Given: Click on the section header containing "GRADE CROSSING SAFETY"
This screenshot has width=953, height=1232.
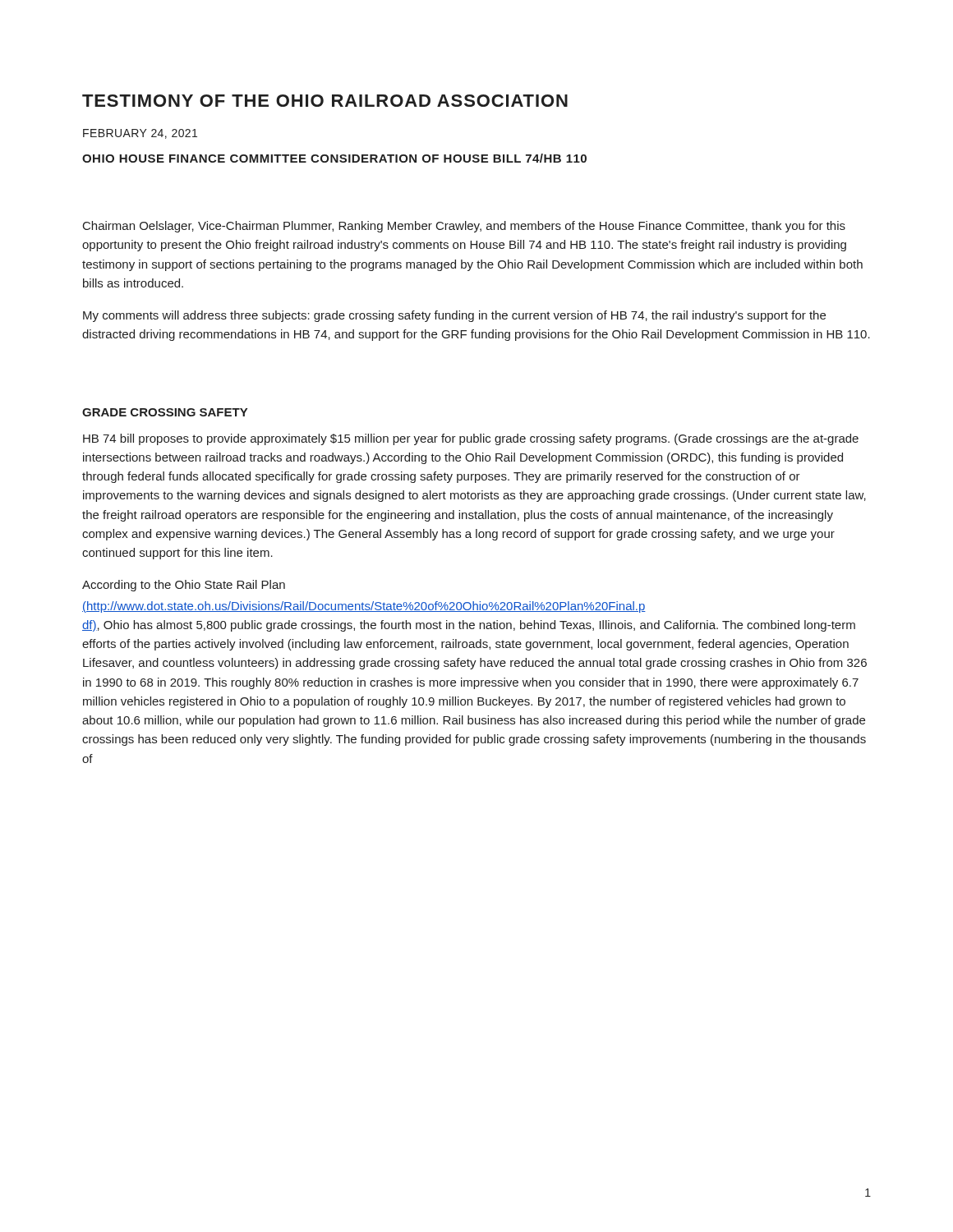Looking at the screenshot, I should tap(165, 411).
